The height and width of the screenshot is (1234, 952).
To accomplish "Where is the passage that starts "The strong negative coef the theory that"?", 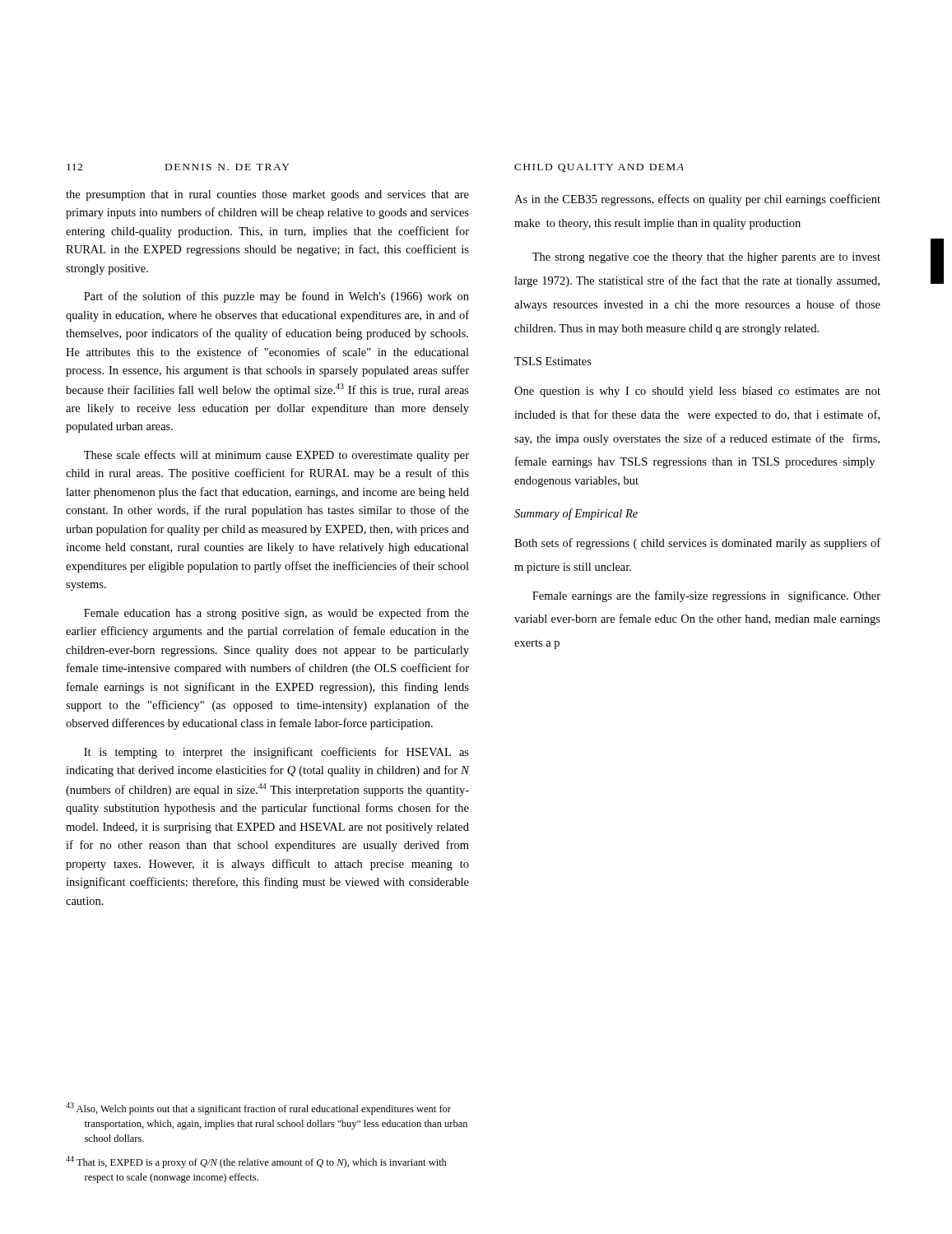I will [697, 290].
